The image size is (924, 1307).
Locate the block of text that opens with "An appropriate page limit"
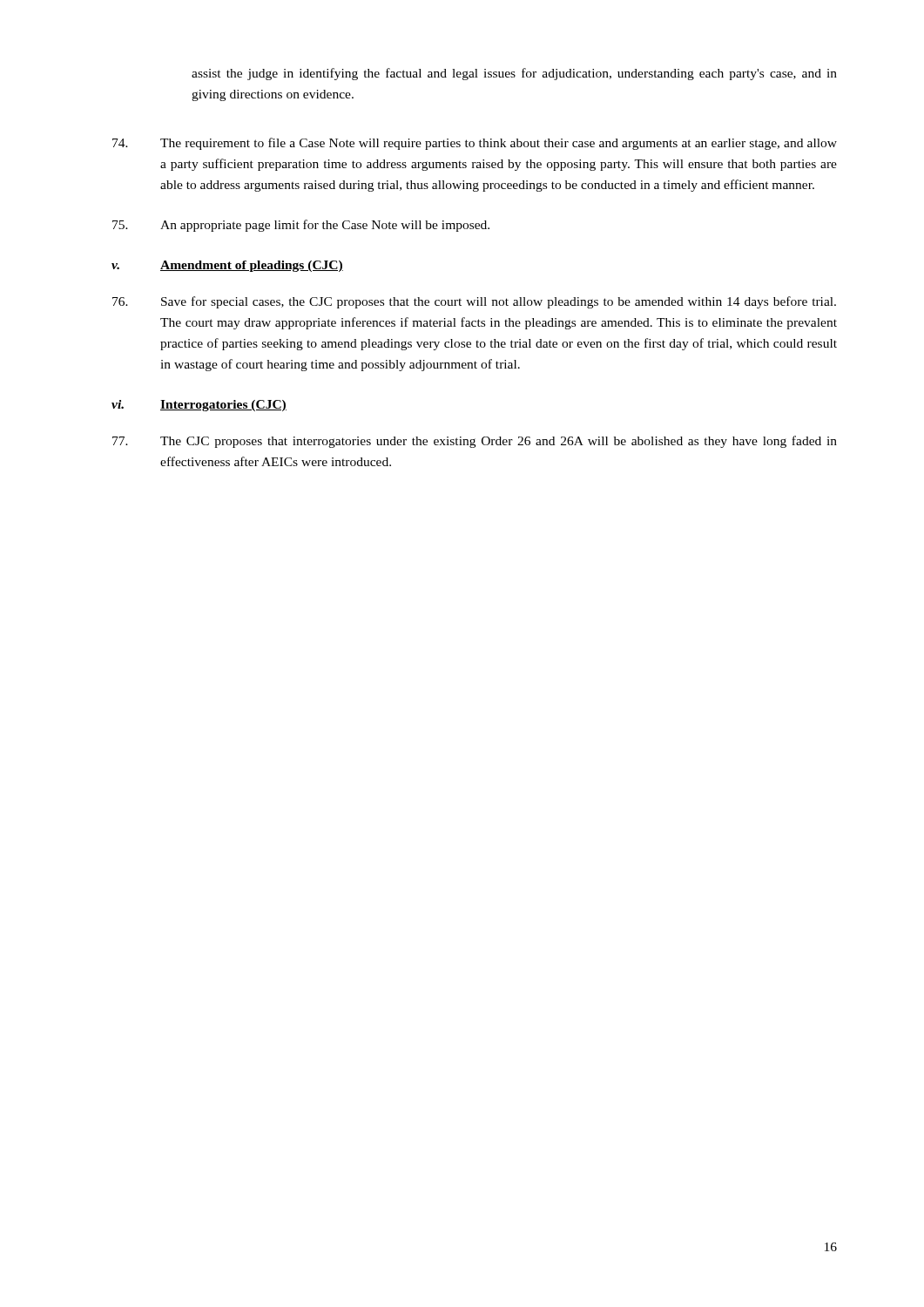(474, 225)
